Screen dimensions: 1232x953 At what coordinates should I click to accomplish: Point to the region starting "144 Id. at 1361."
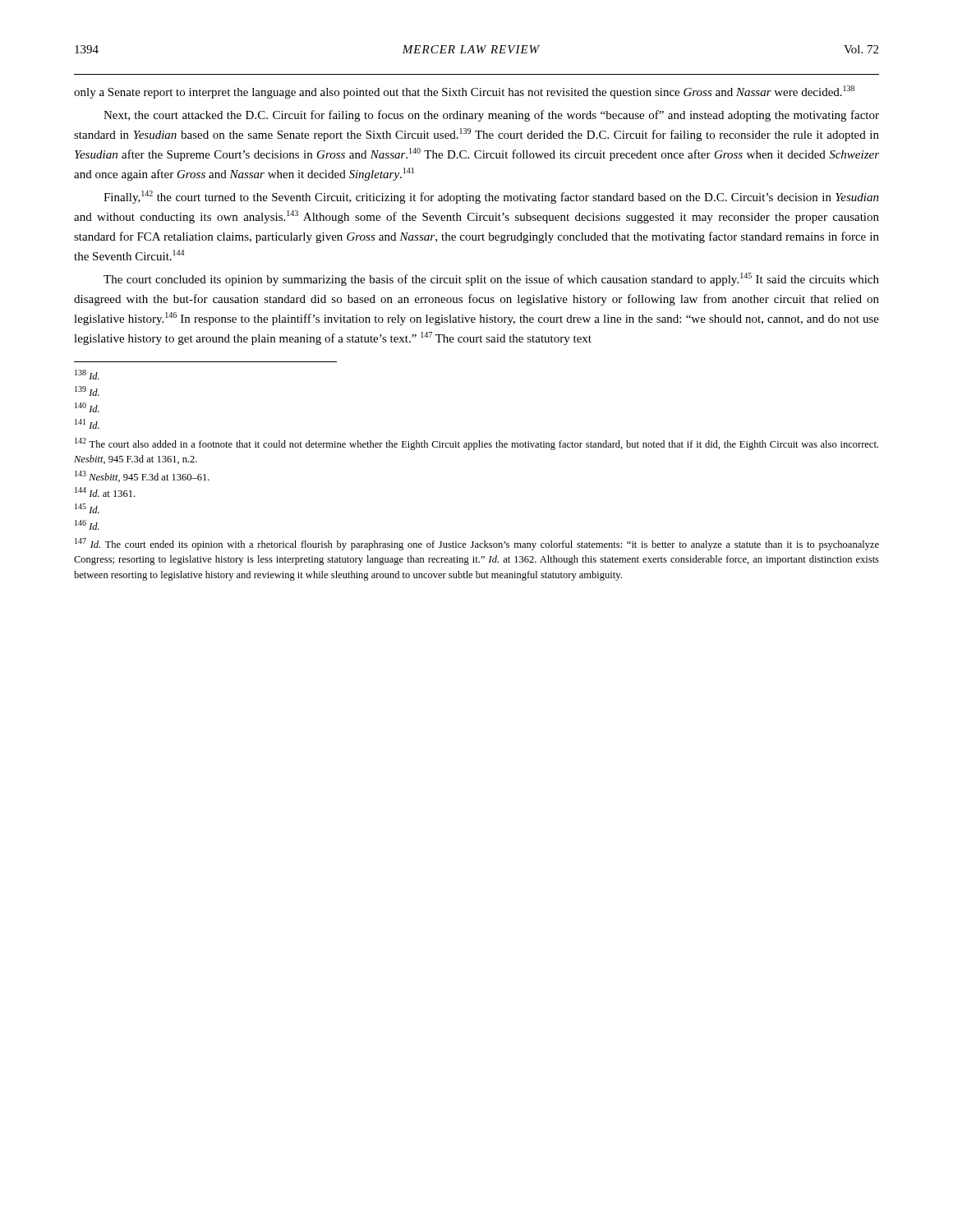(x=105, y=493)
